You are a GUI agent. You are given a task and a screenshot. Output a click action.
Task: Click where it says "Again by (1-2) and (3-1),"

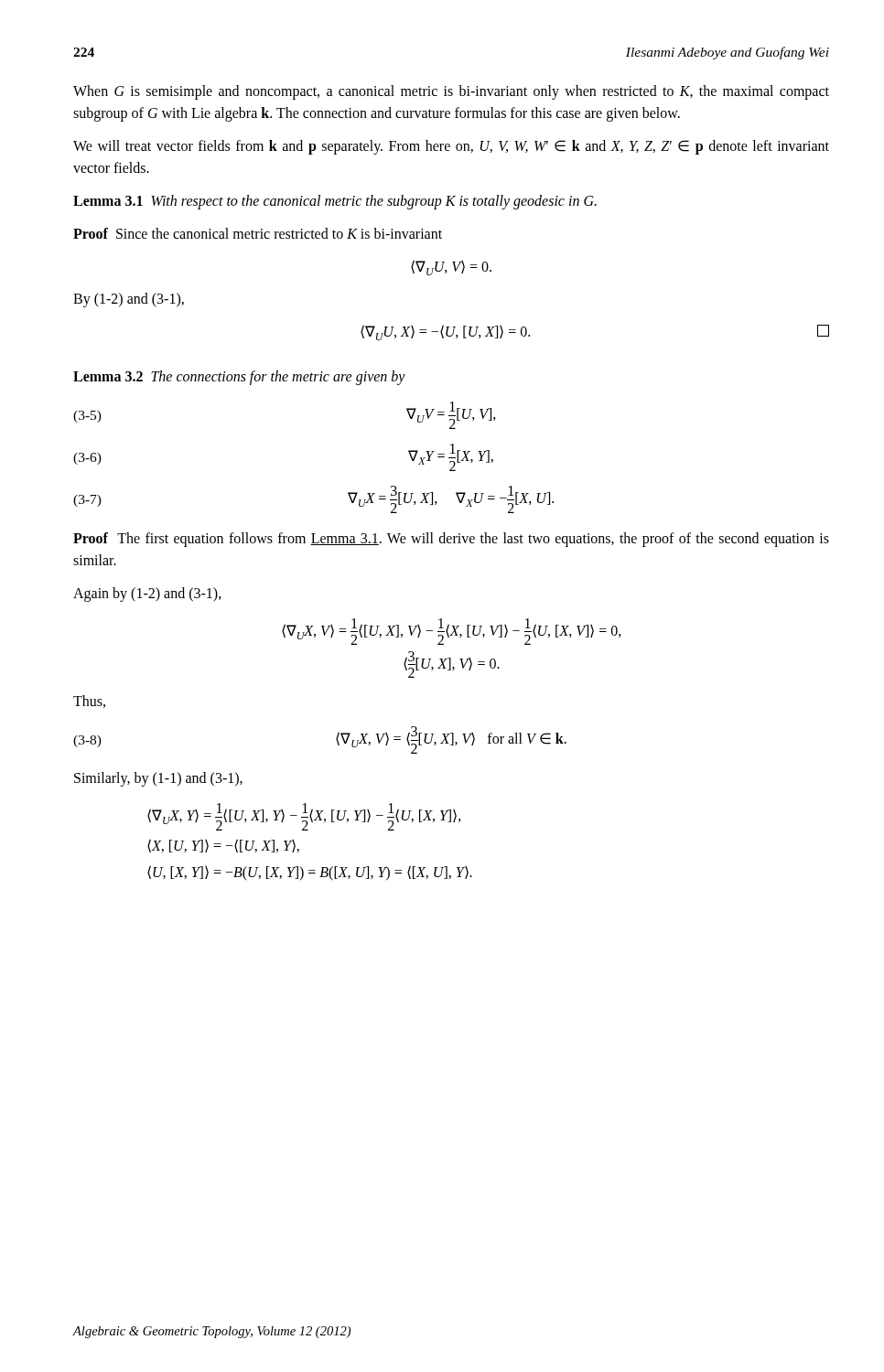(x=147, y=595)
